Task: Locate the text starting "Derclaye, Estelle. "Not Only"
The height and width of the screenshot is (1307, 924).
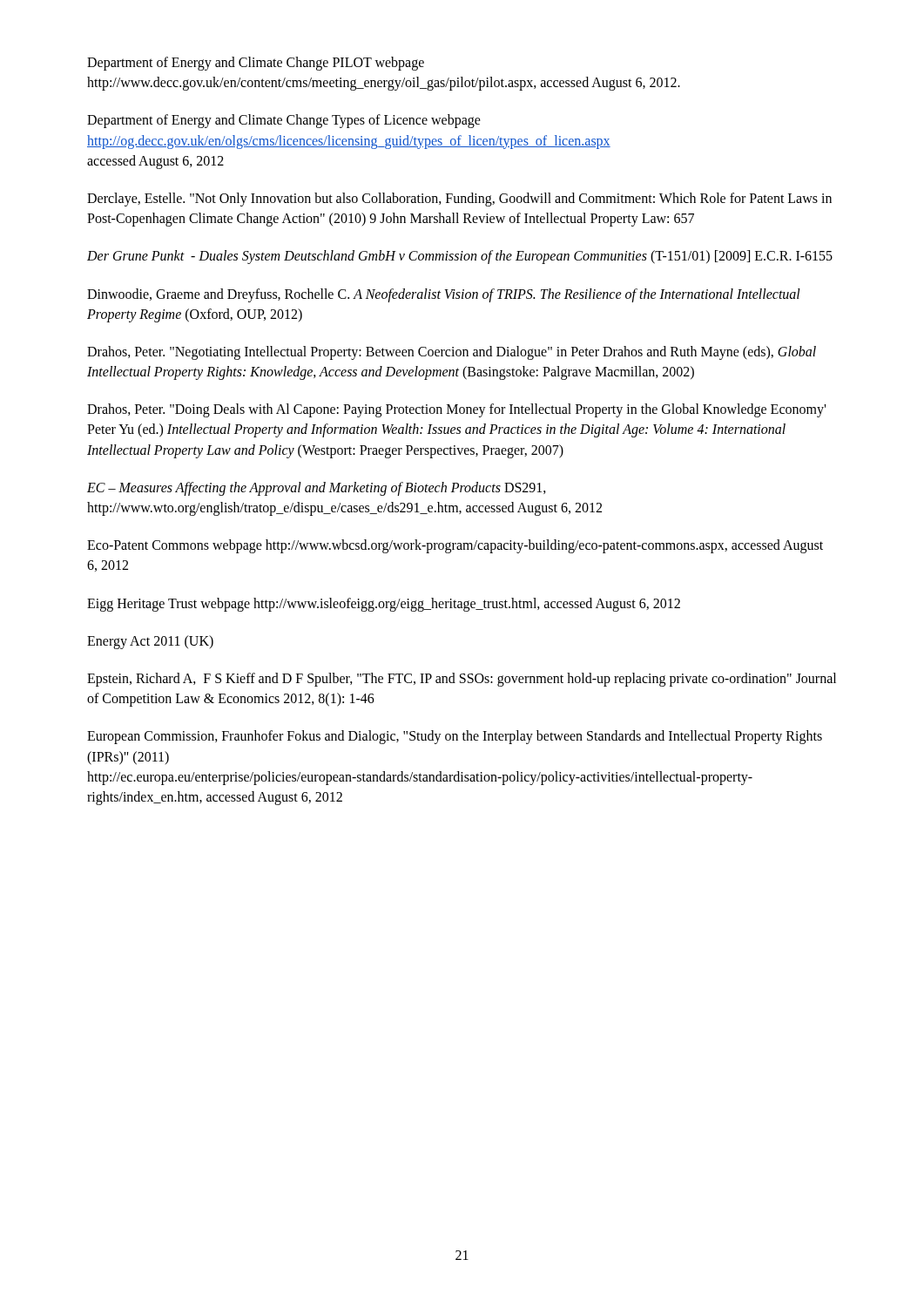Action: 460,208
